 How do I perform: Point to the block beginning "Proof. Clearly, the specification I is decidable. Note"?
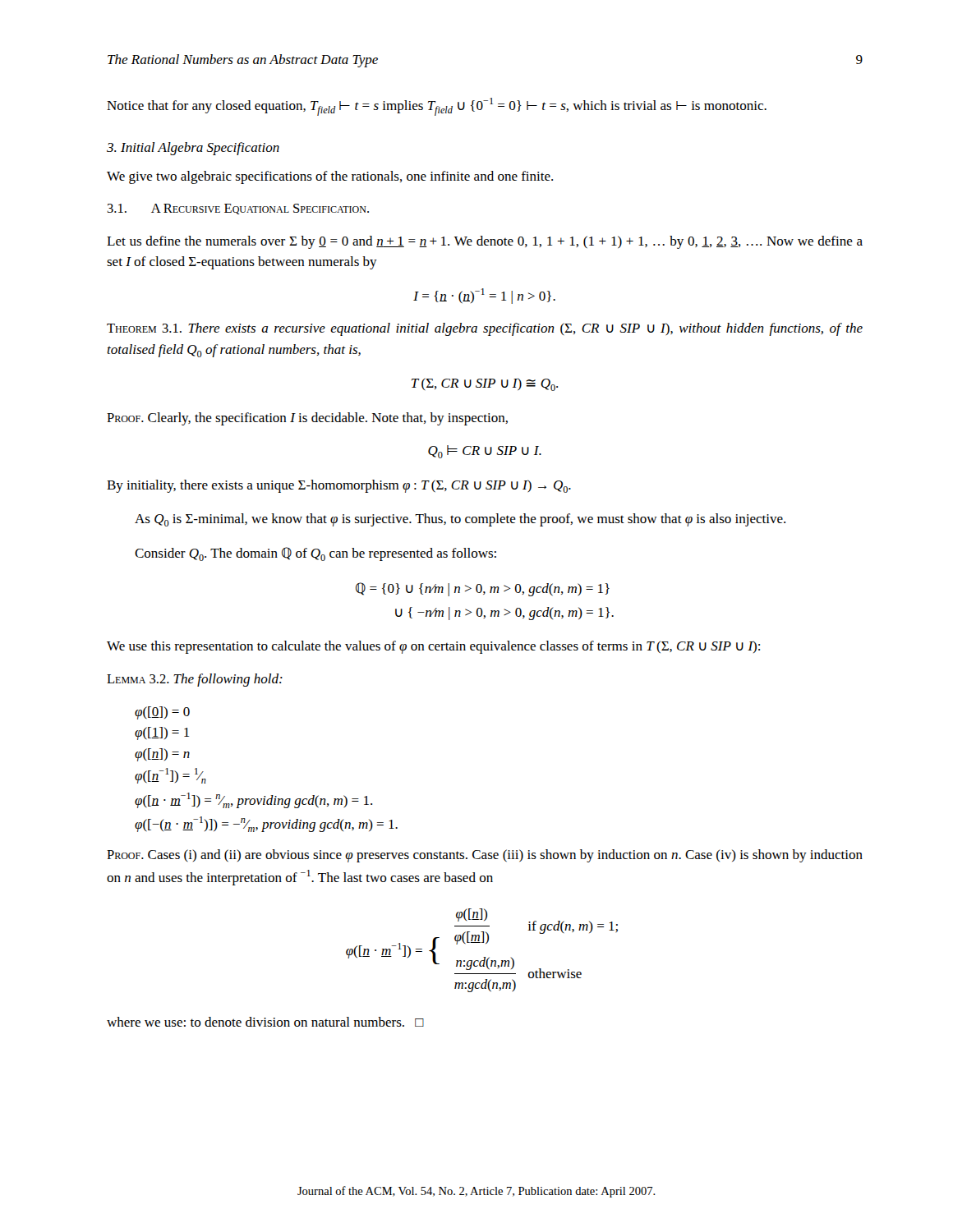485,418
